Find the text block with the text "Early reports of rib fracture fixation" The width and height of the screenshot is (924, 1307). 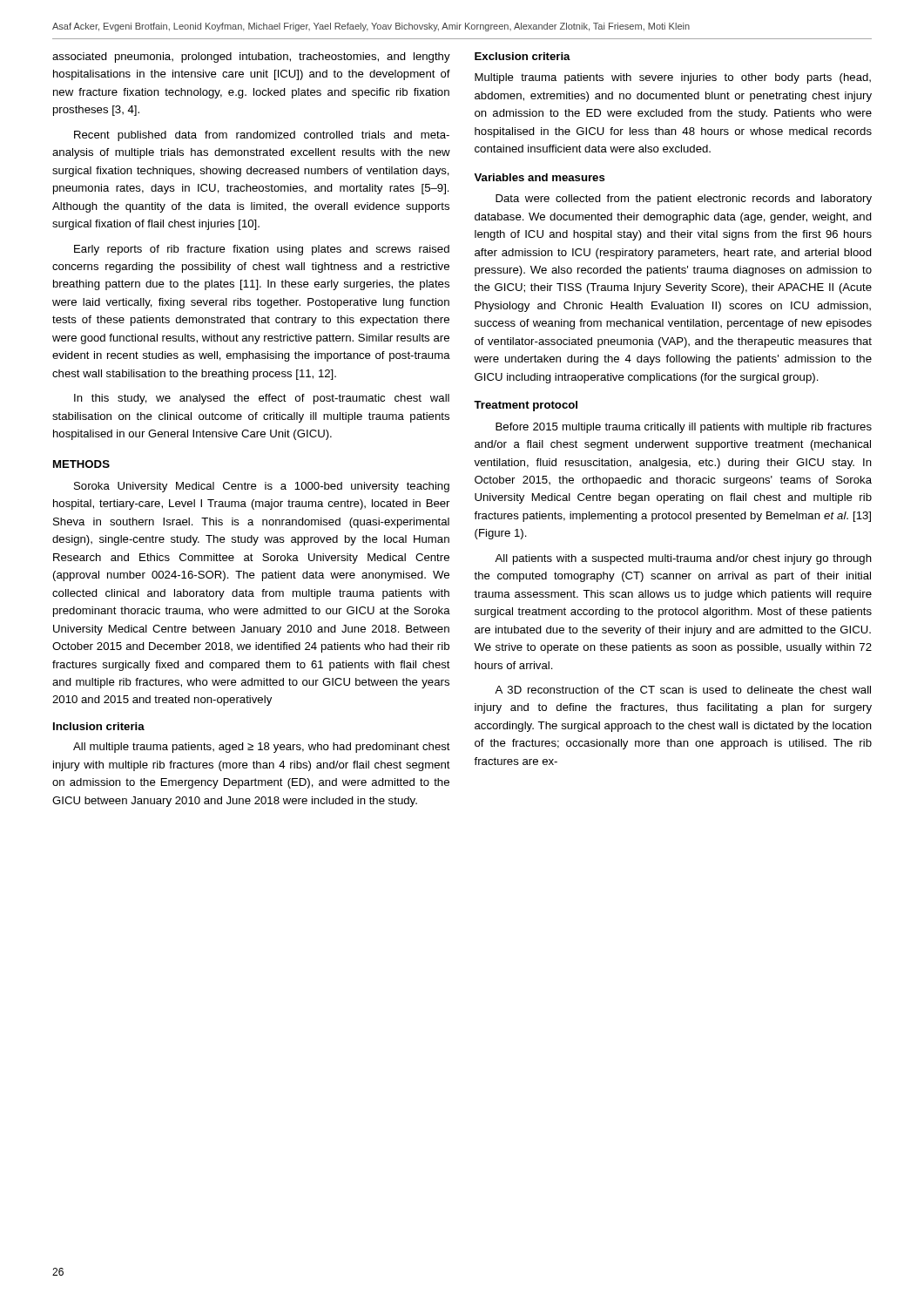(x=251, y=311)
